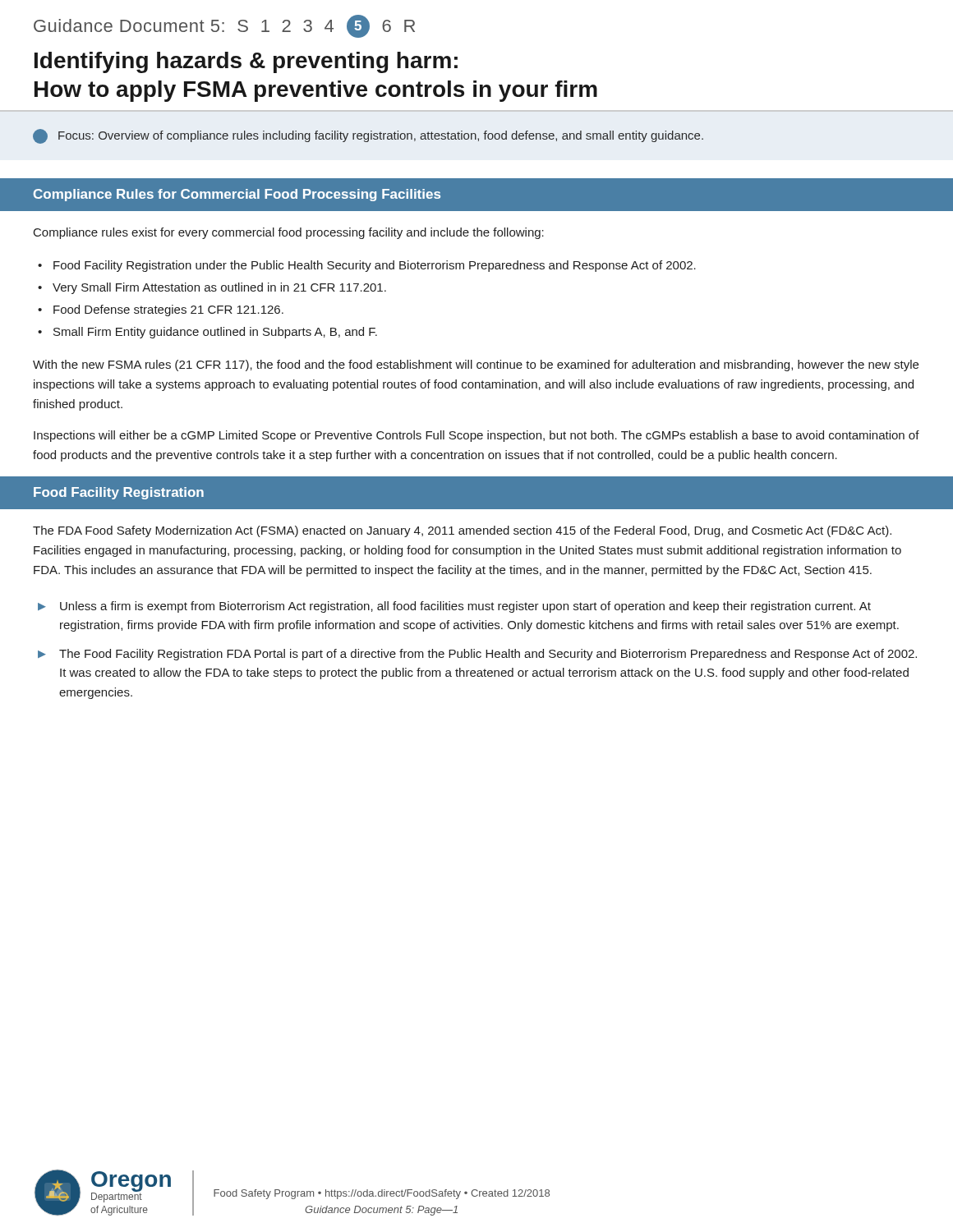Where does it say "Food Facility Registration"?
This screenshot has height=1232, width=953.
pos(119,492)
